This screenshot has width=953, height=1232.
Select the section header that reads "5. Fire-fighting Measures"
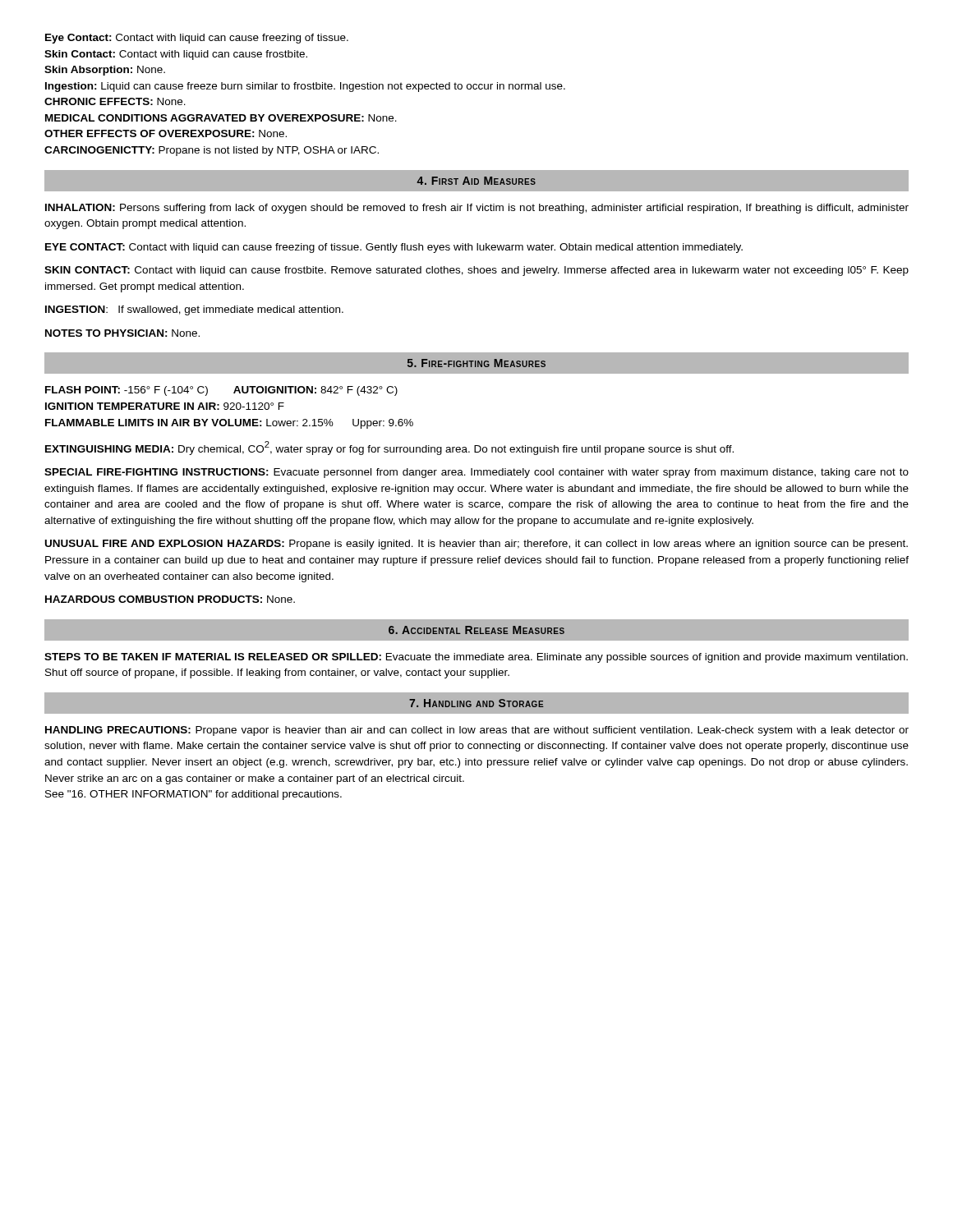476,363
